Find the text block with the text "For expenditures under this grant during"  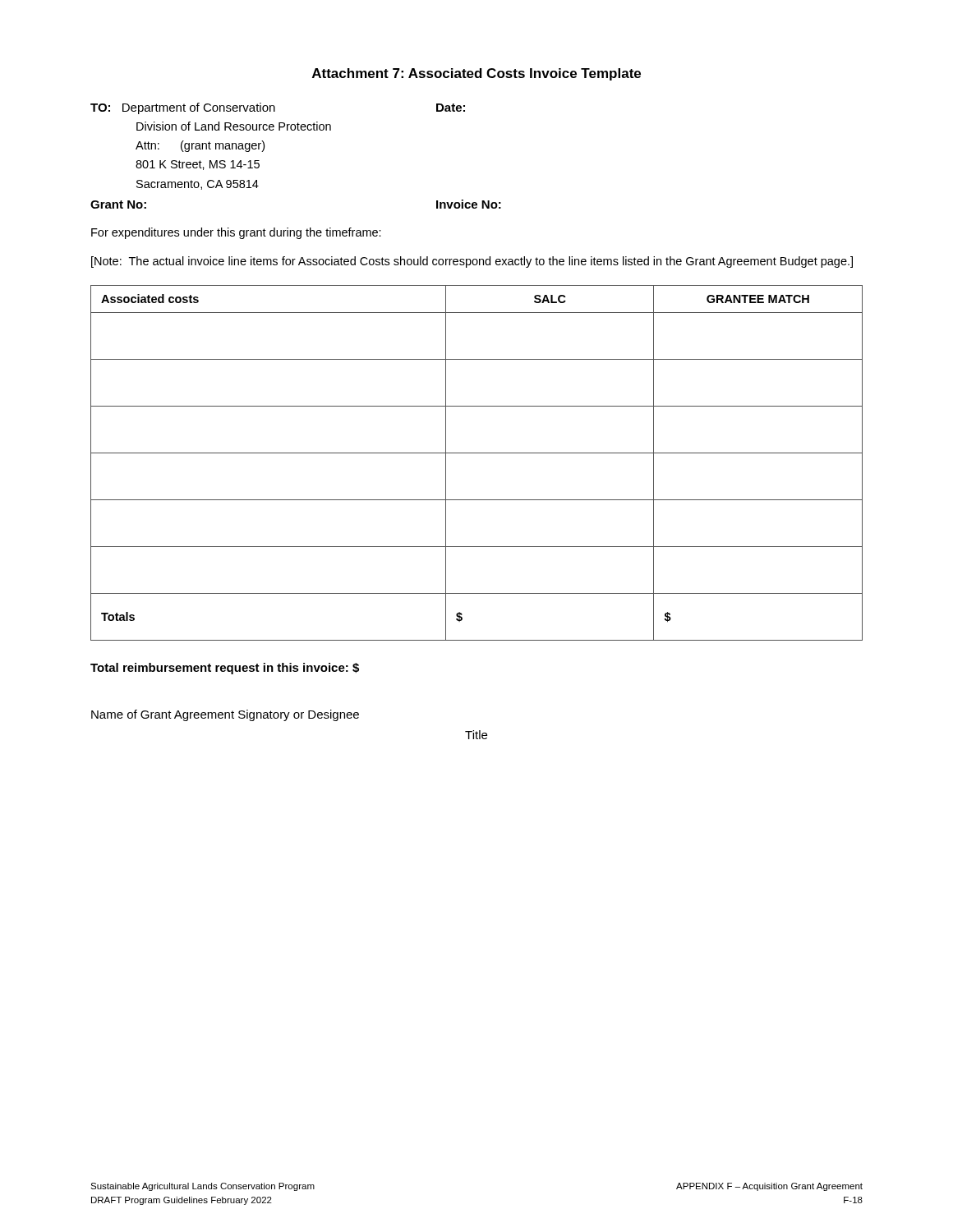pyautogui.click(x=236, y=232)
